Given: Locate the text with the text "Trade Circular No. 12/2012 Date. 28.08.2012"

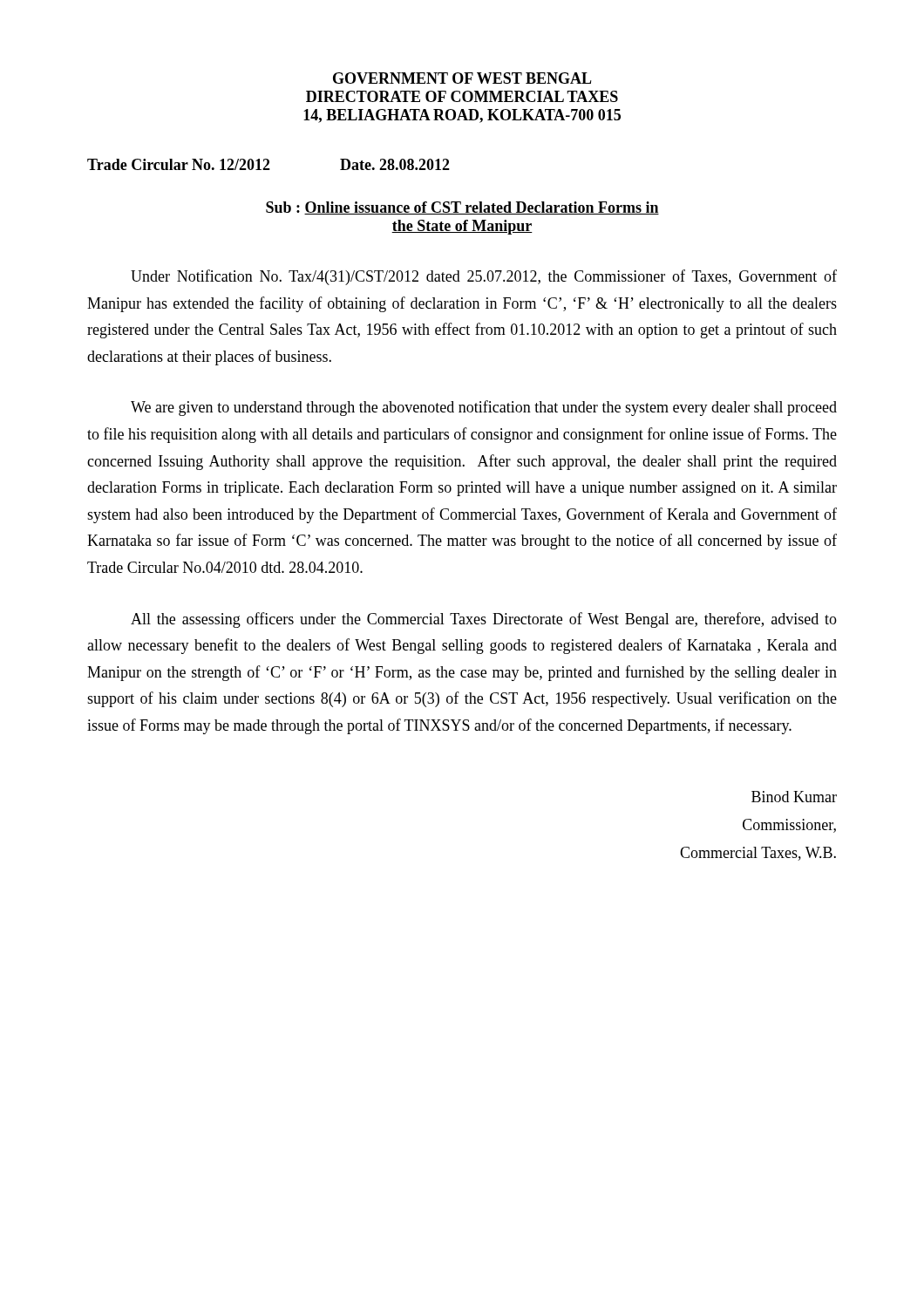Looking at the screenshot, I should [x=268, y=165].
